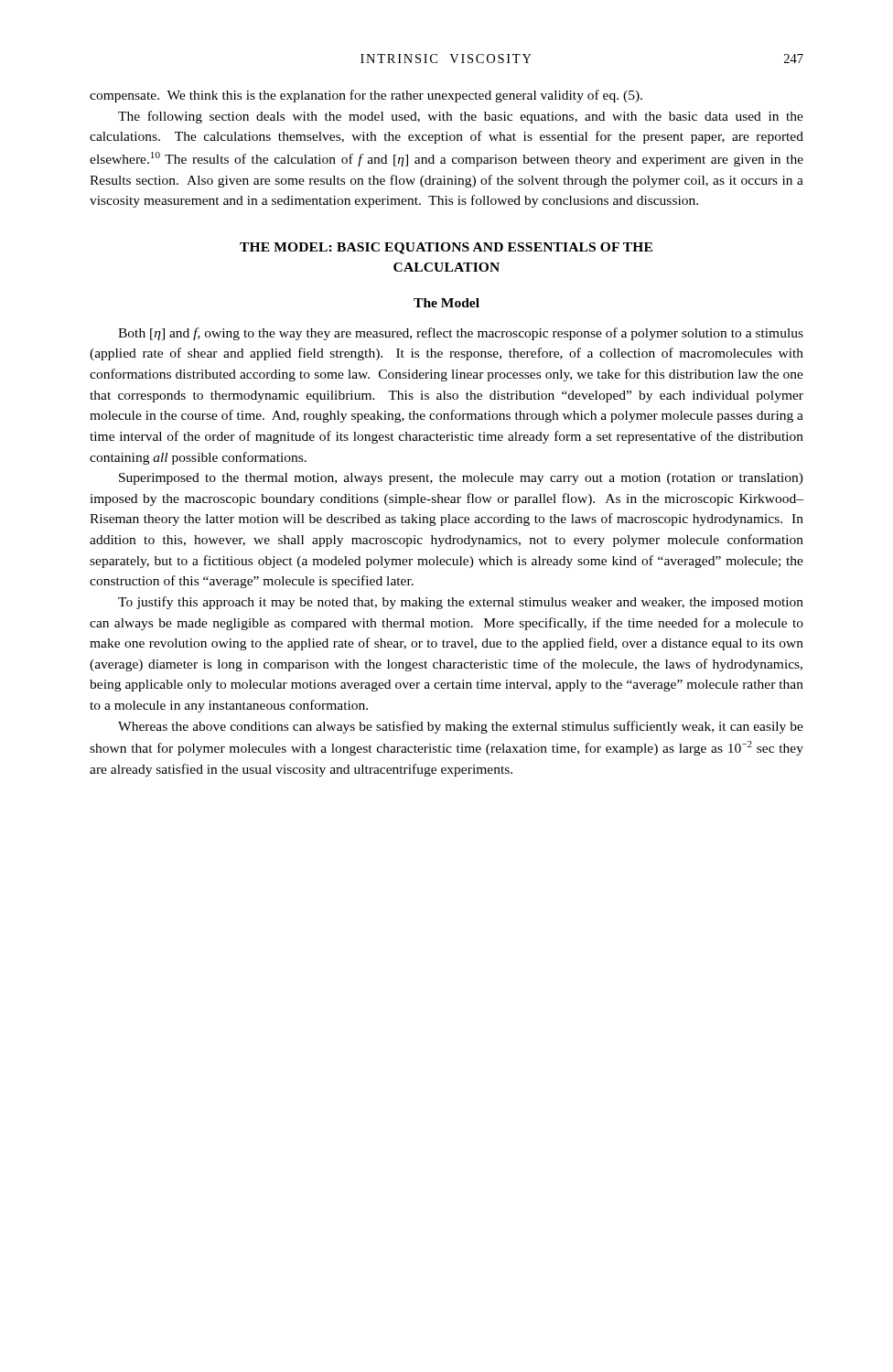Click the passage that begins "Both [η] and f, owing to the way"
893x1372 pixels.
tap(446, 395)
